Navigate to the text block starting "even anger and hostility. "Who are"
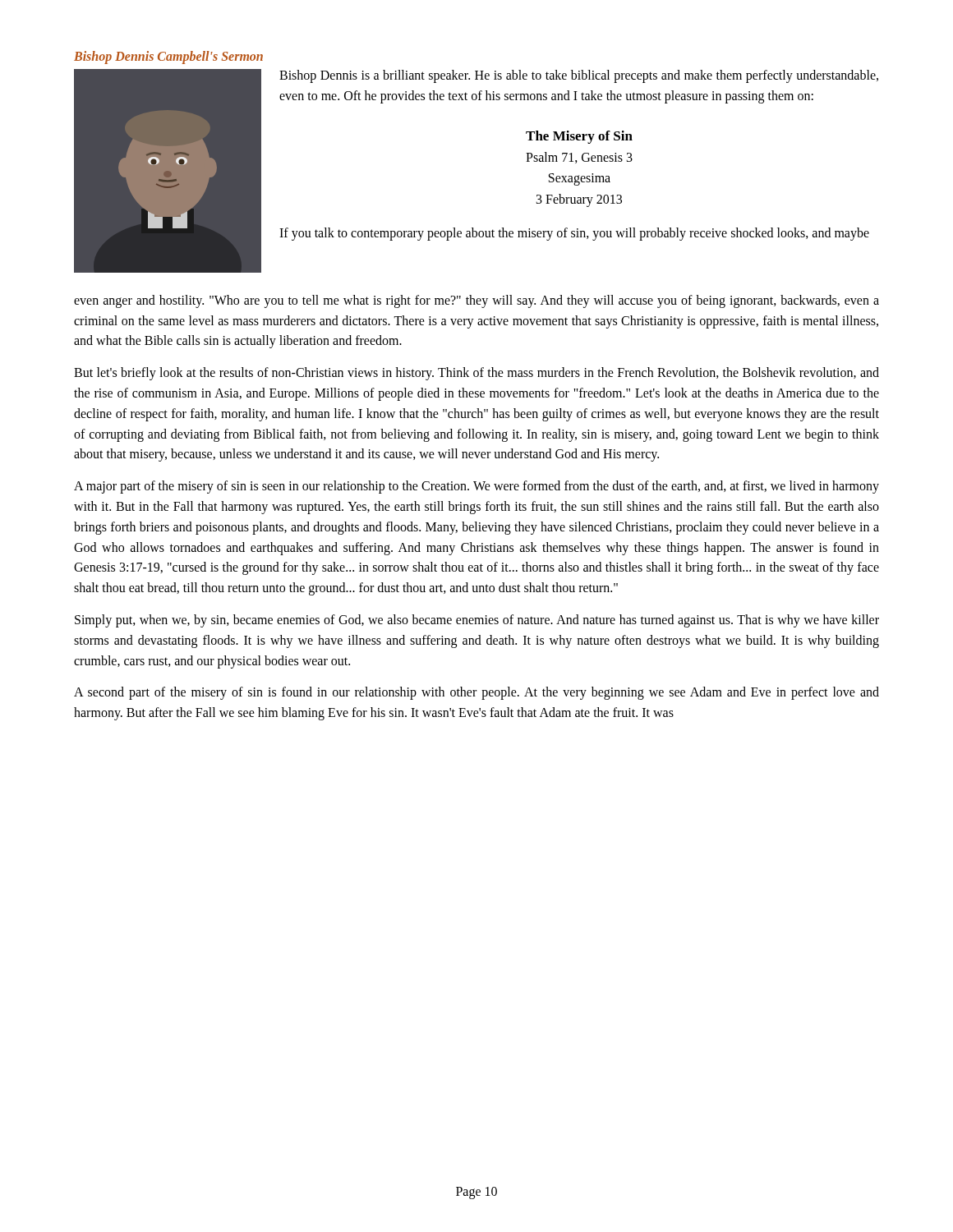 click(476, 320)
